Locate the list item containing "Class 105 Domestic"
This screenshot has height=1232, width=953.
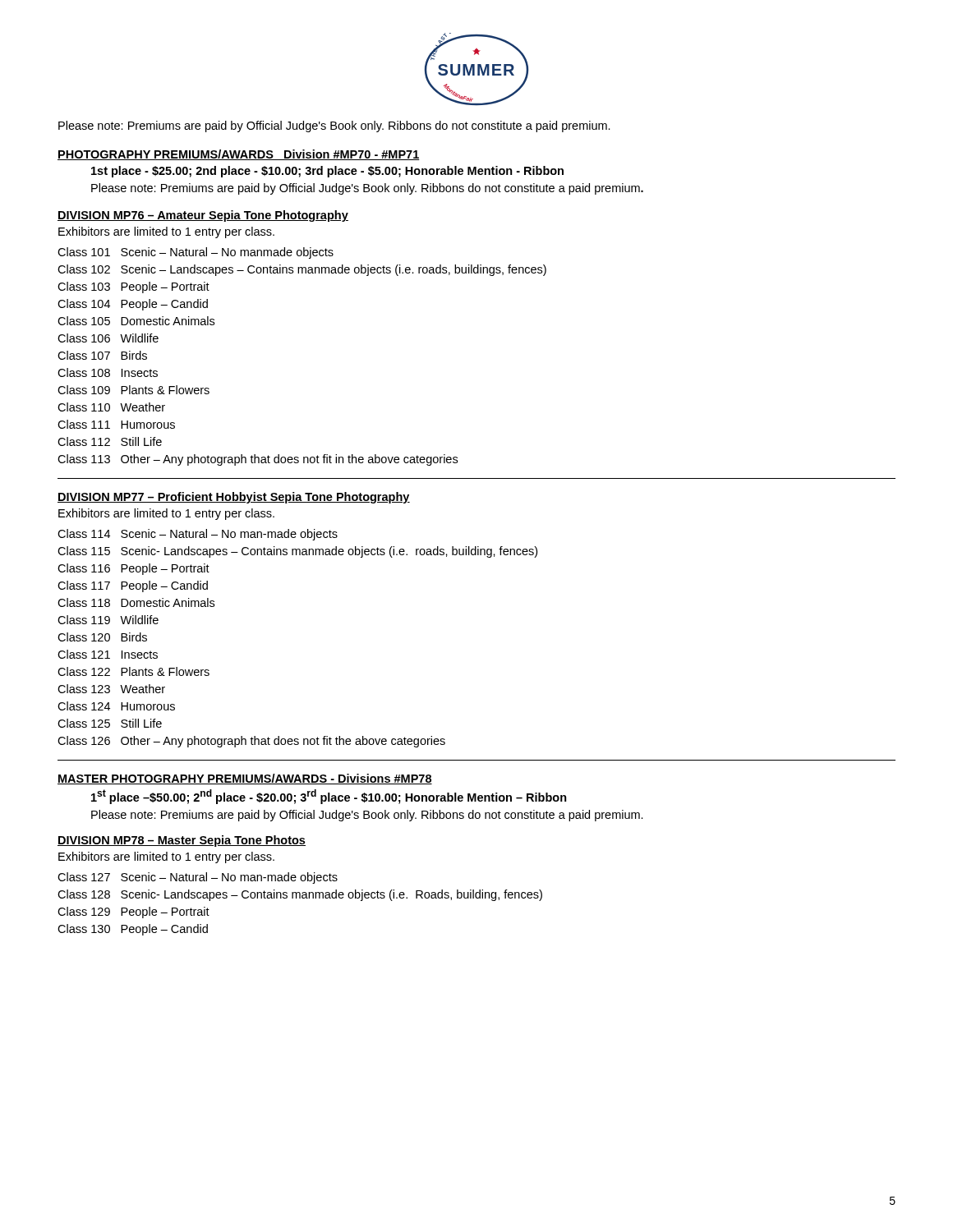click(x=136, y=321)
